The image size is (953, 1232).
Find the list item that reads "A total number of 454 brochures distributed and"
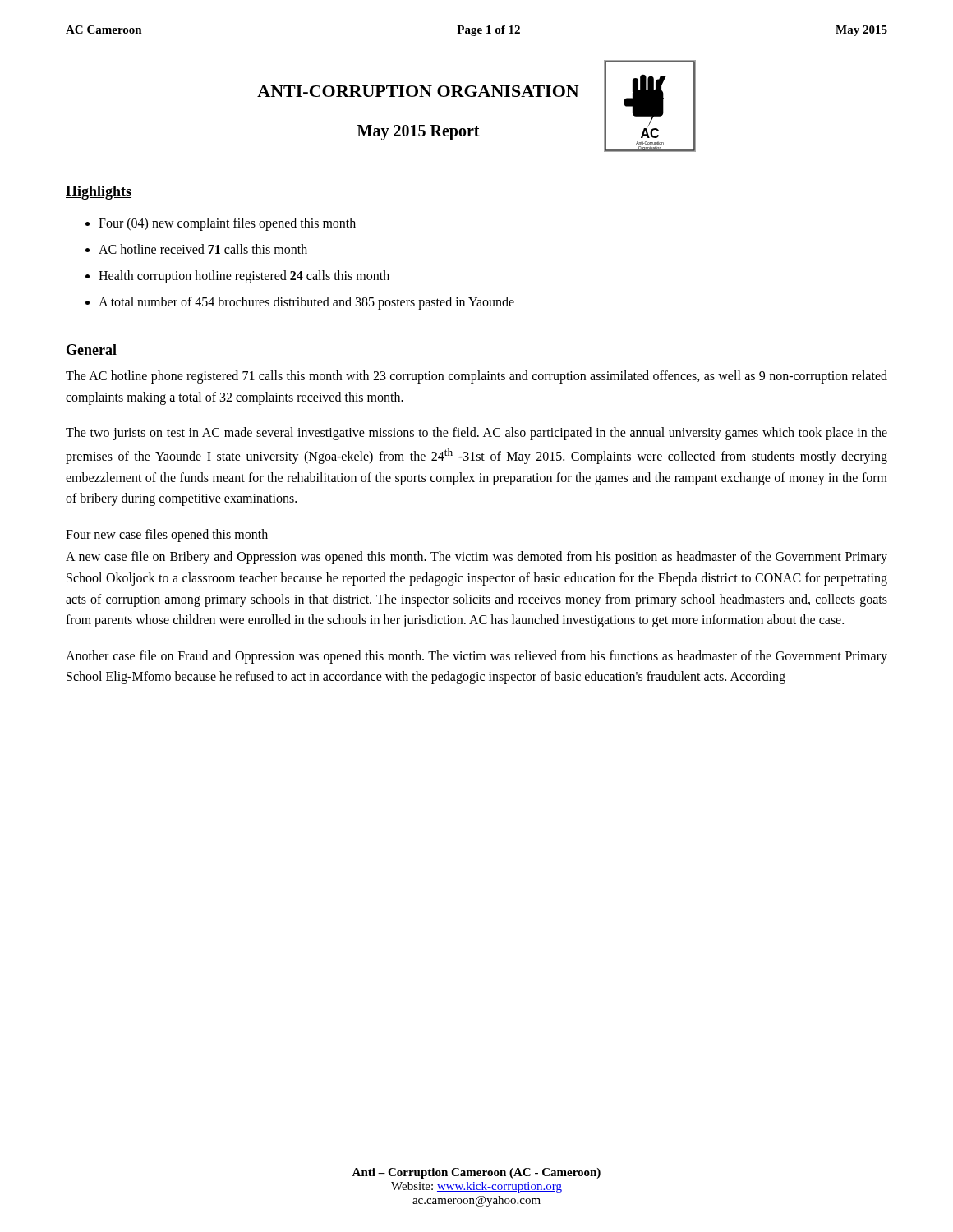click(x=306, y=302)
